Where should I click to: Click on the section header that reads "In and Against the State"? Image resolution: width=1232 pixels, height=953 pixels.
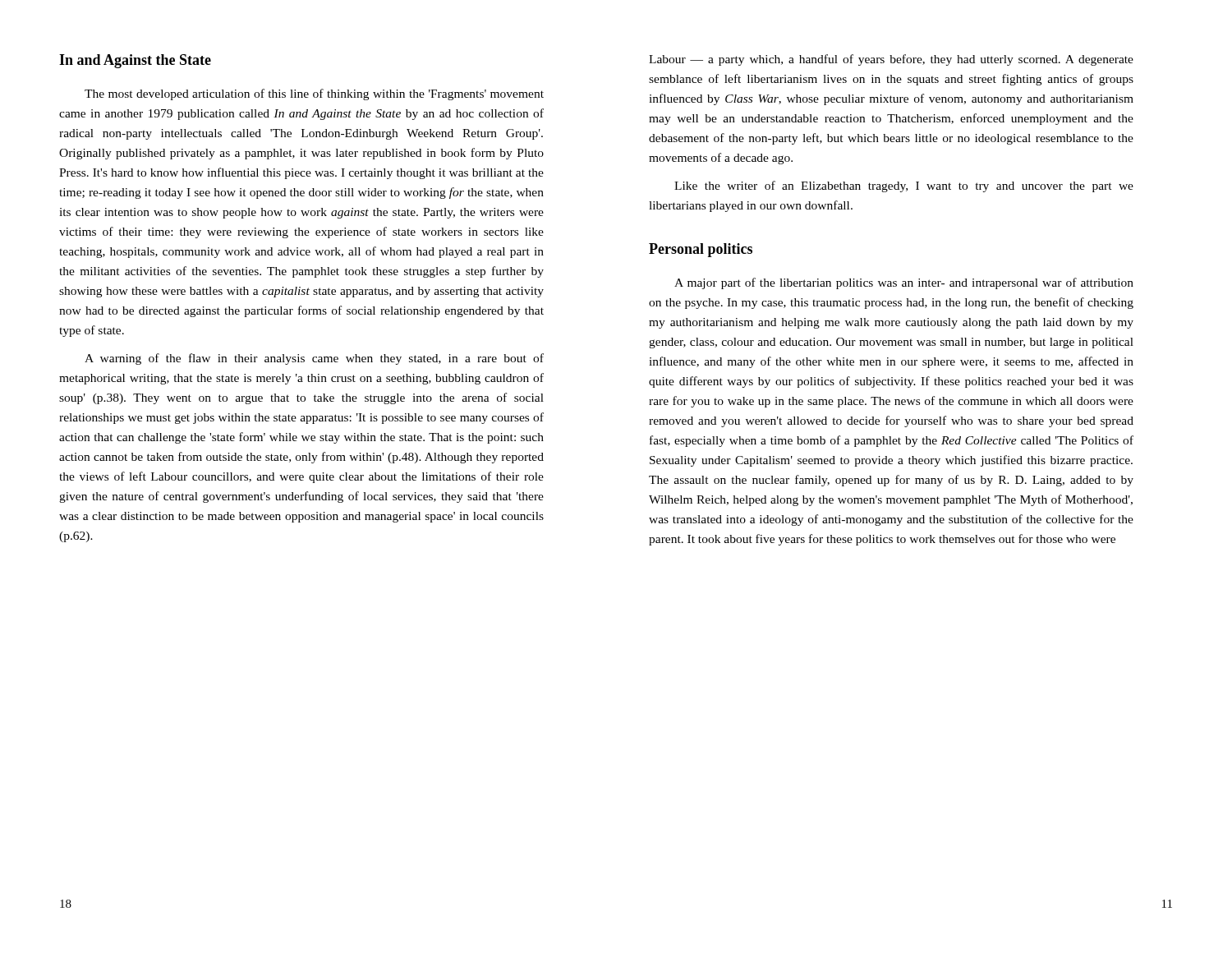[x=135, y=60]
